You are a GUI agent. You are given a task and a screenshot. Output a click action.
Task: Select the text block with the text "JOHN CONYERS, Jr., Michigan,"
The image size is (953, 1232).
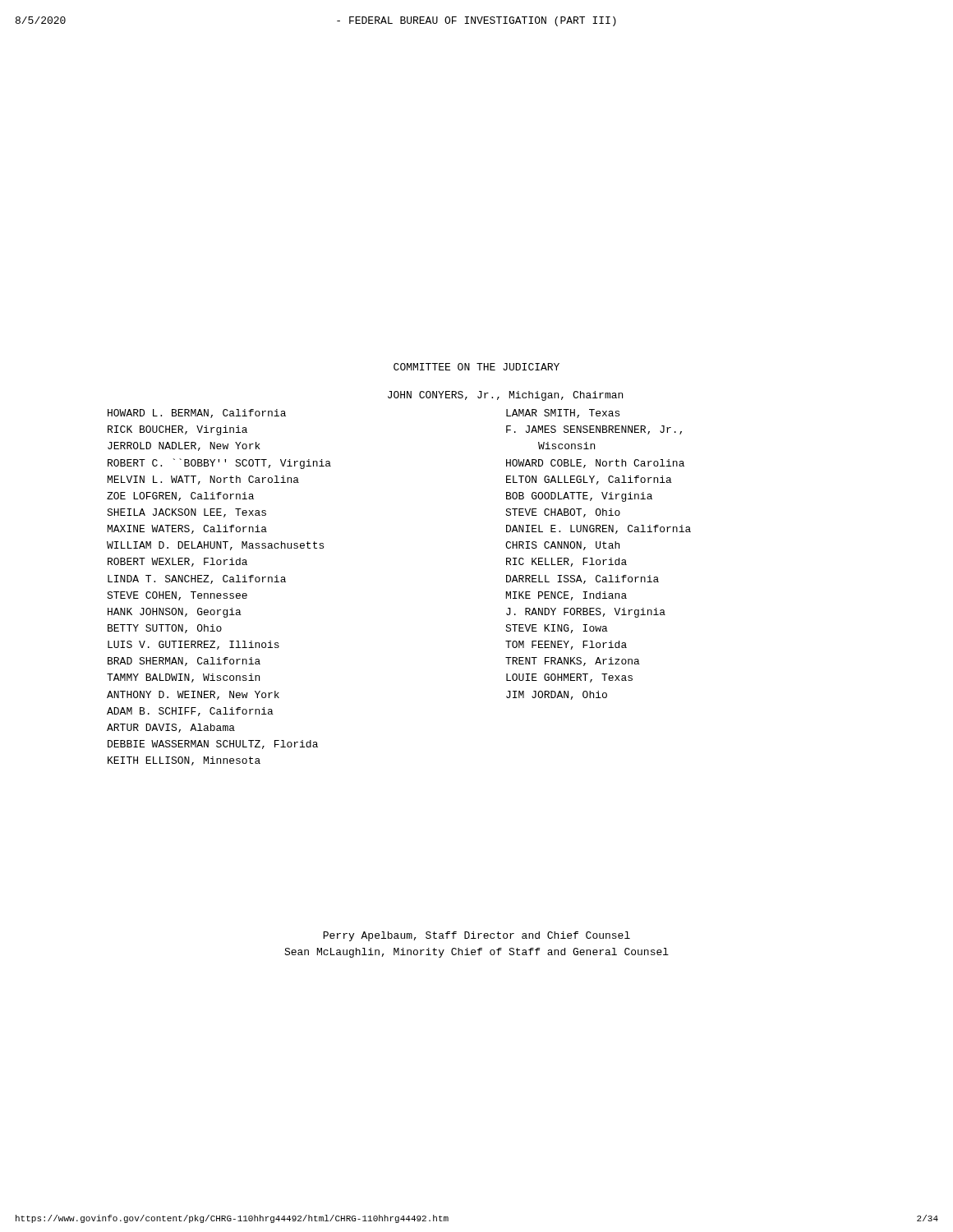pyautogui.click(x=505, y=579)
